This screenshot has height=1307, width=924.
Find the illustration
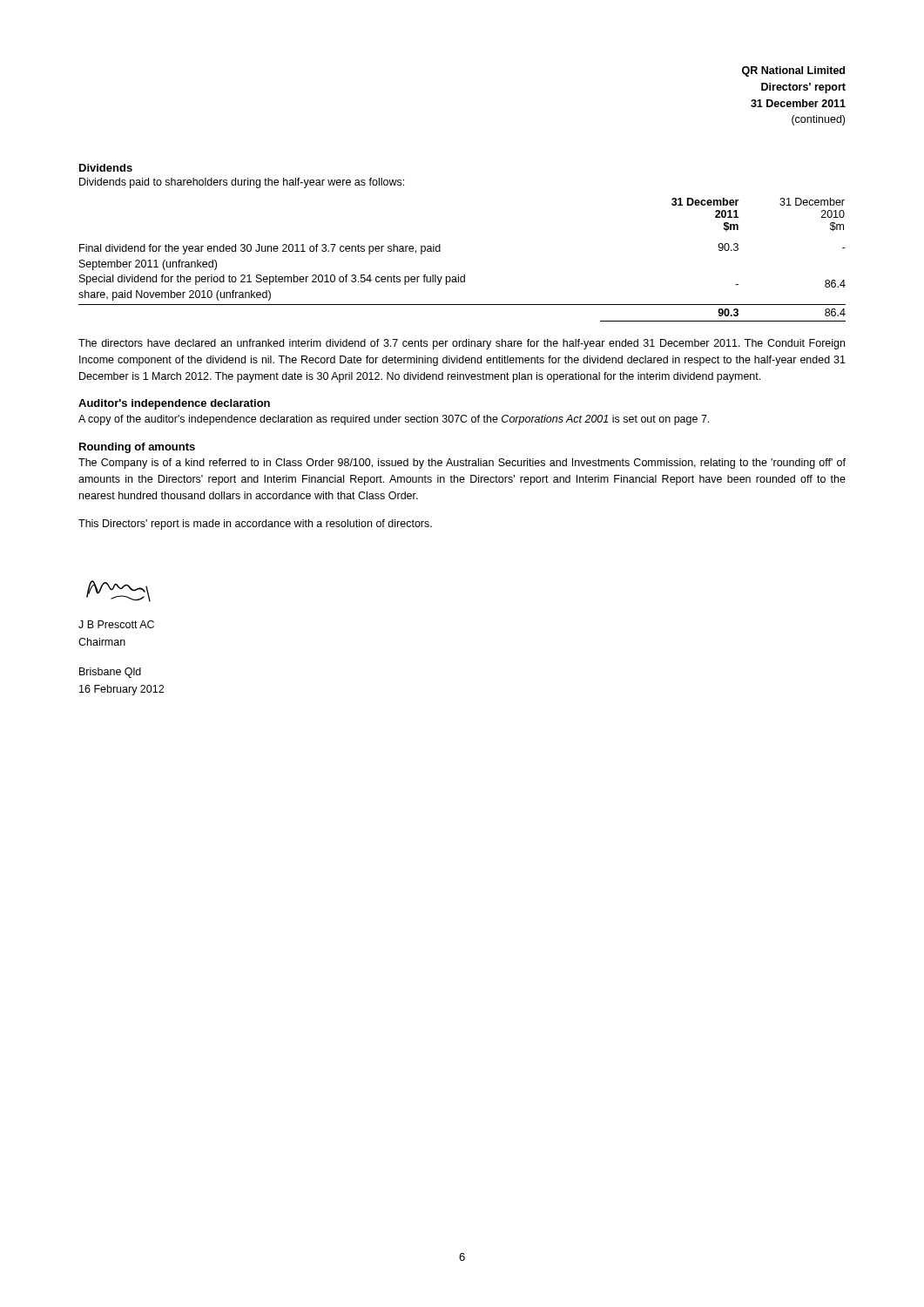[x=118, y=583]
